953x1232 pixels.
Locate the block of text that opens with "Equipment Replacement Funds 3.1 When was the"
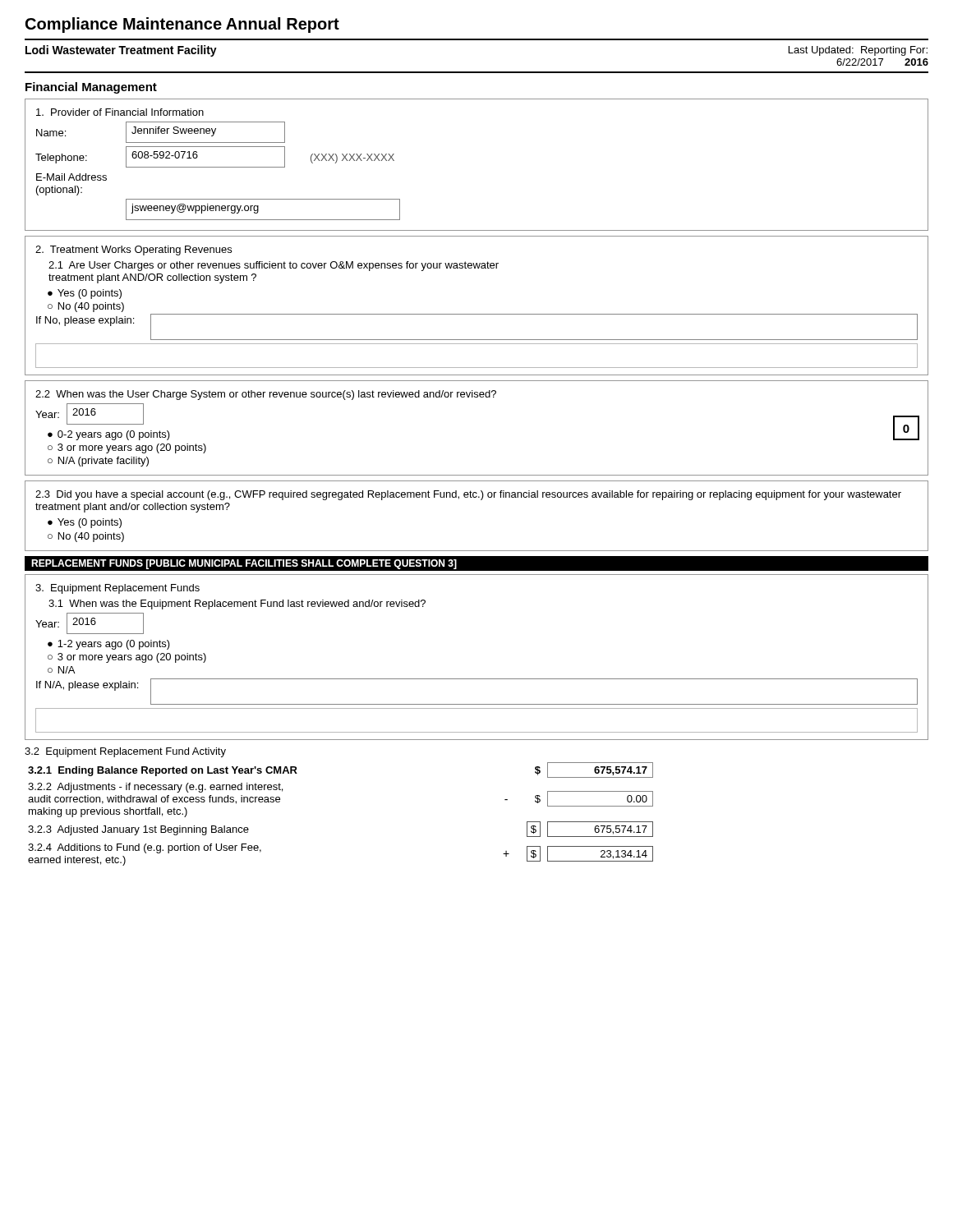(476, 657)
